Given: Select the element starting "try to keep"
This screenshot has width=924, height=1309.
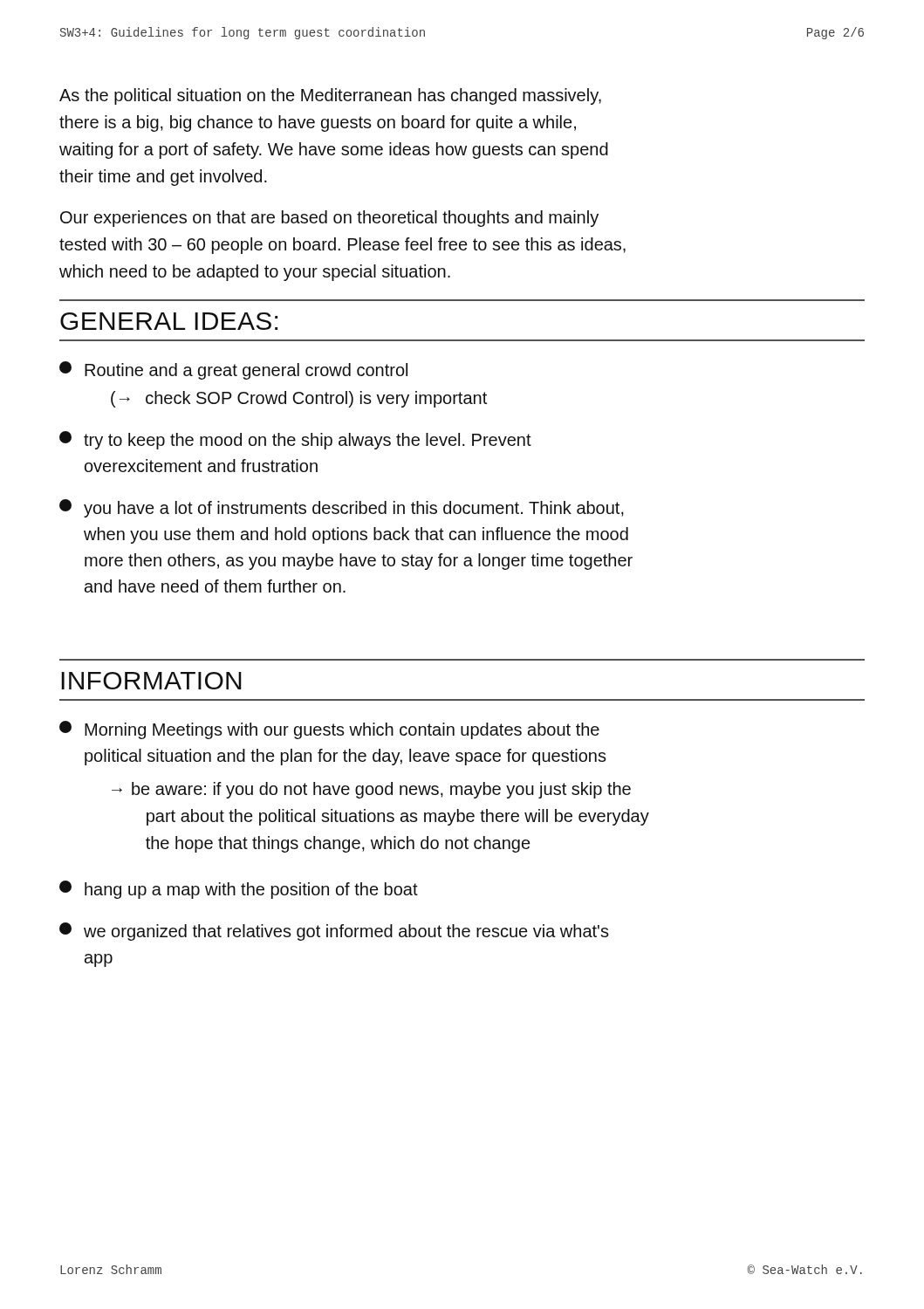Looking at the screenshot, I should (x=462, y=453).
